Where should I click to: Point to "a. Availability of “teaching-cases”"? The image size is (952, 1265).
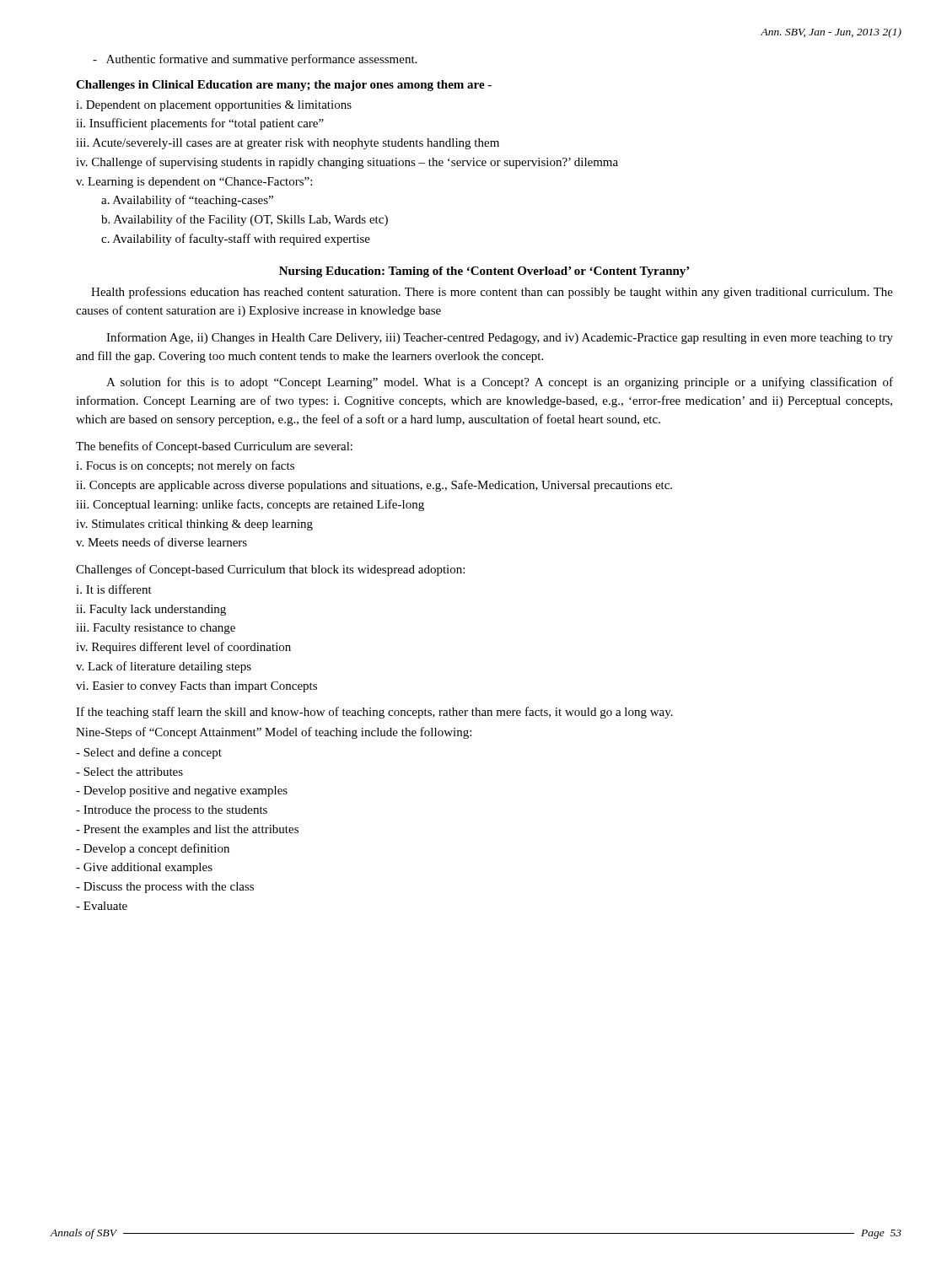coord(187,200)
